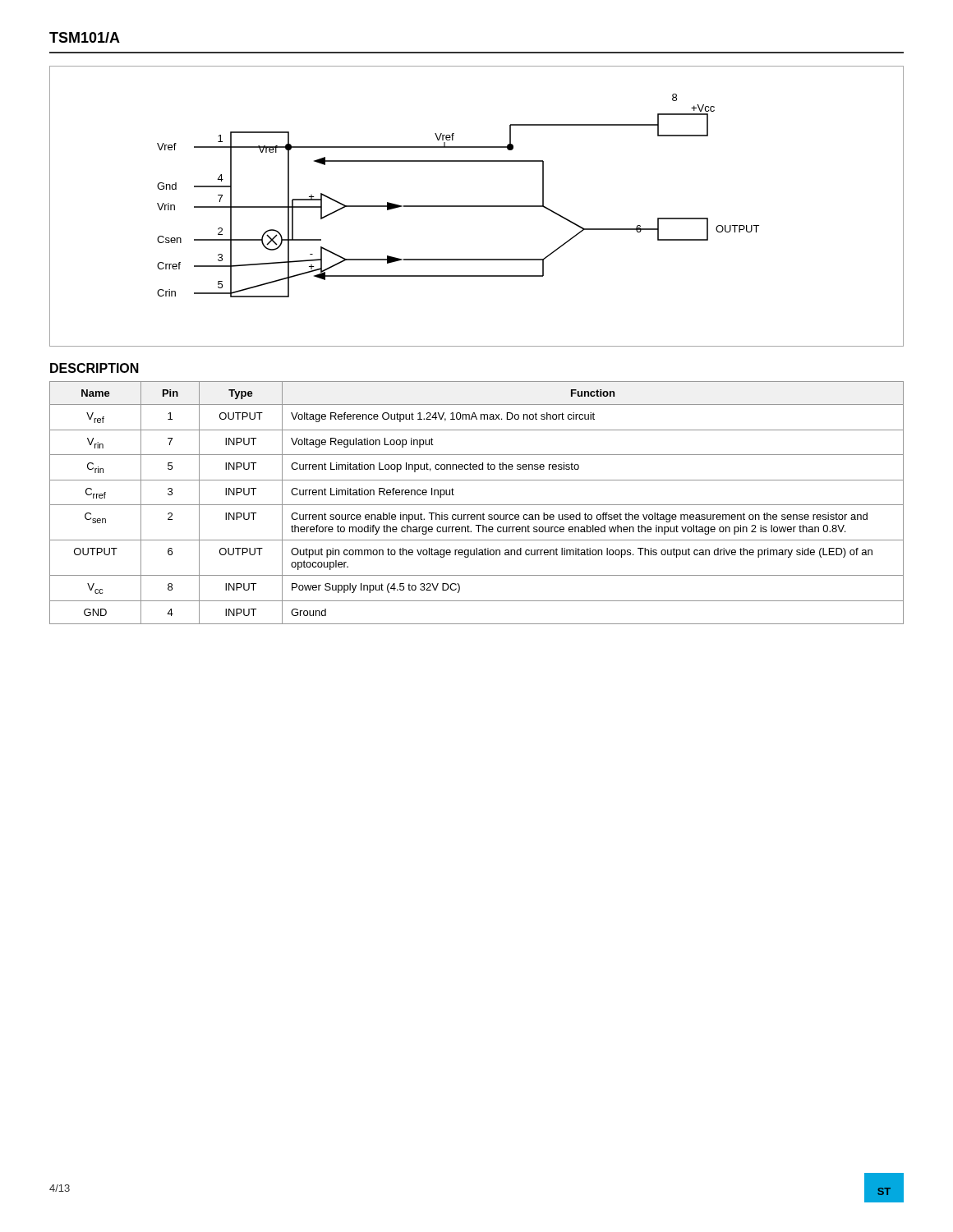Locate a section header
The width and height of the screenshot is (953, 1232).
[x=94, y=368]
